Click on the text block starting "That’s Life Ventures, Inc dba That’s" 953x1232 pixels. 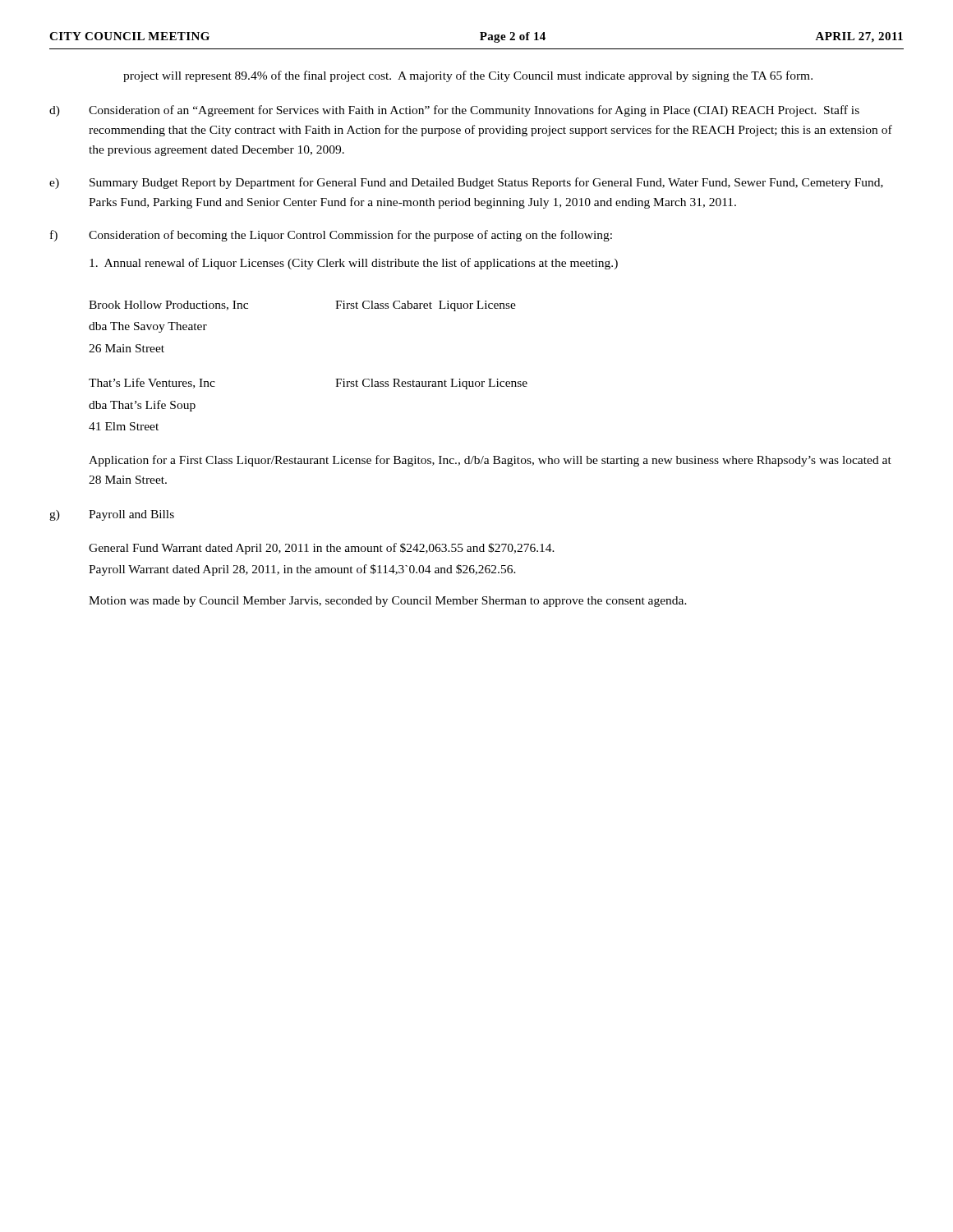tap(154, 383)
